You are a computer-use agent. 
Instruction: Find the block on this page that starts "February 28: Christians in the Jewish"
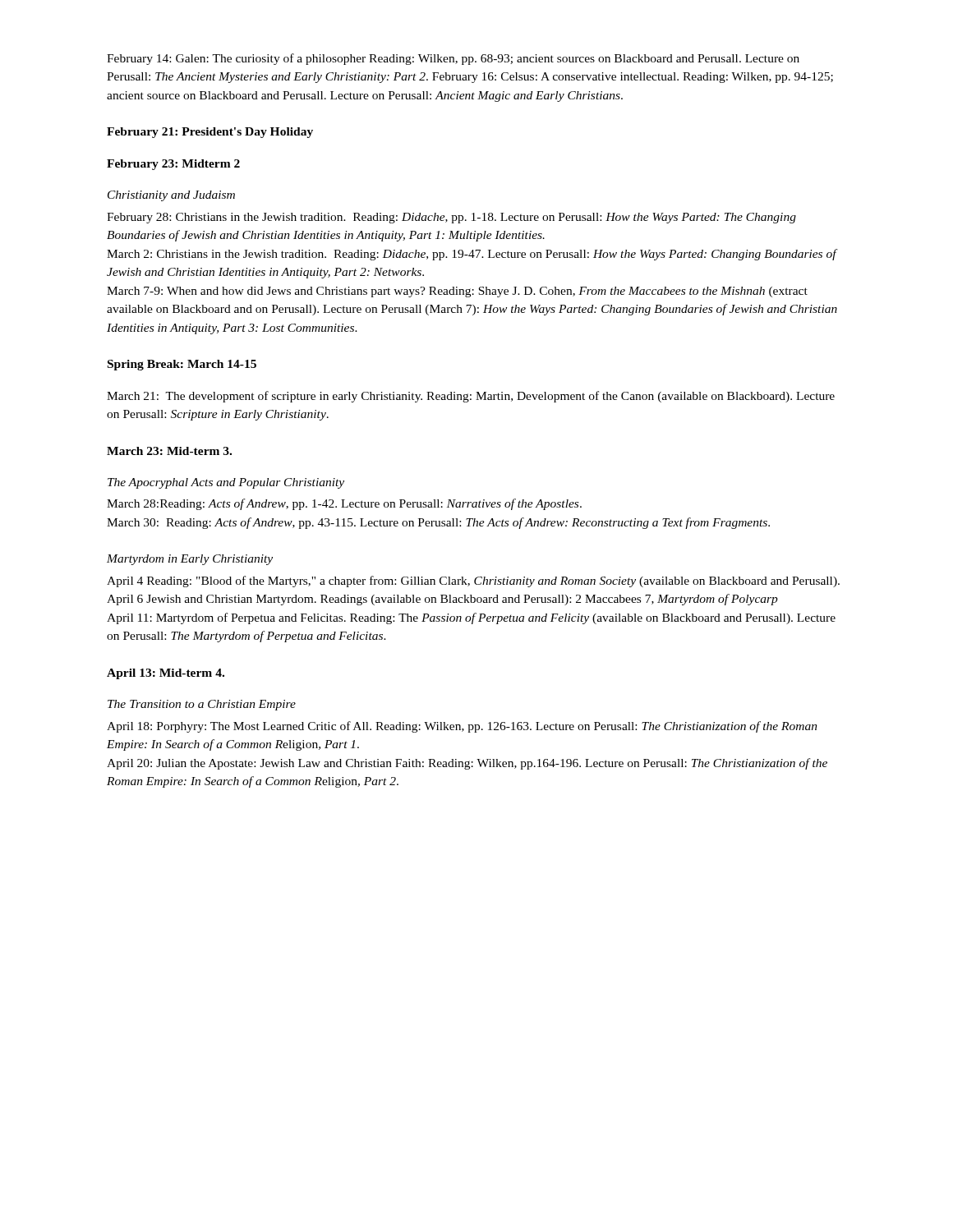(451, 218)
